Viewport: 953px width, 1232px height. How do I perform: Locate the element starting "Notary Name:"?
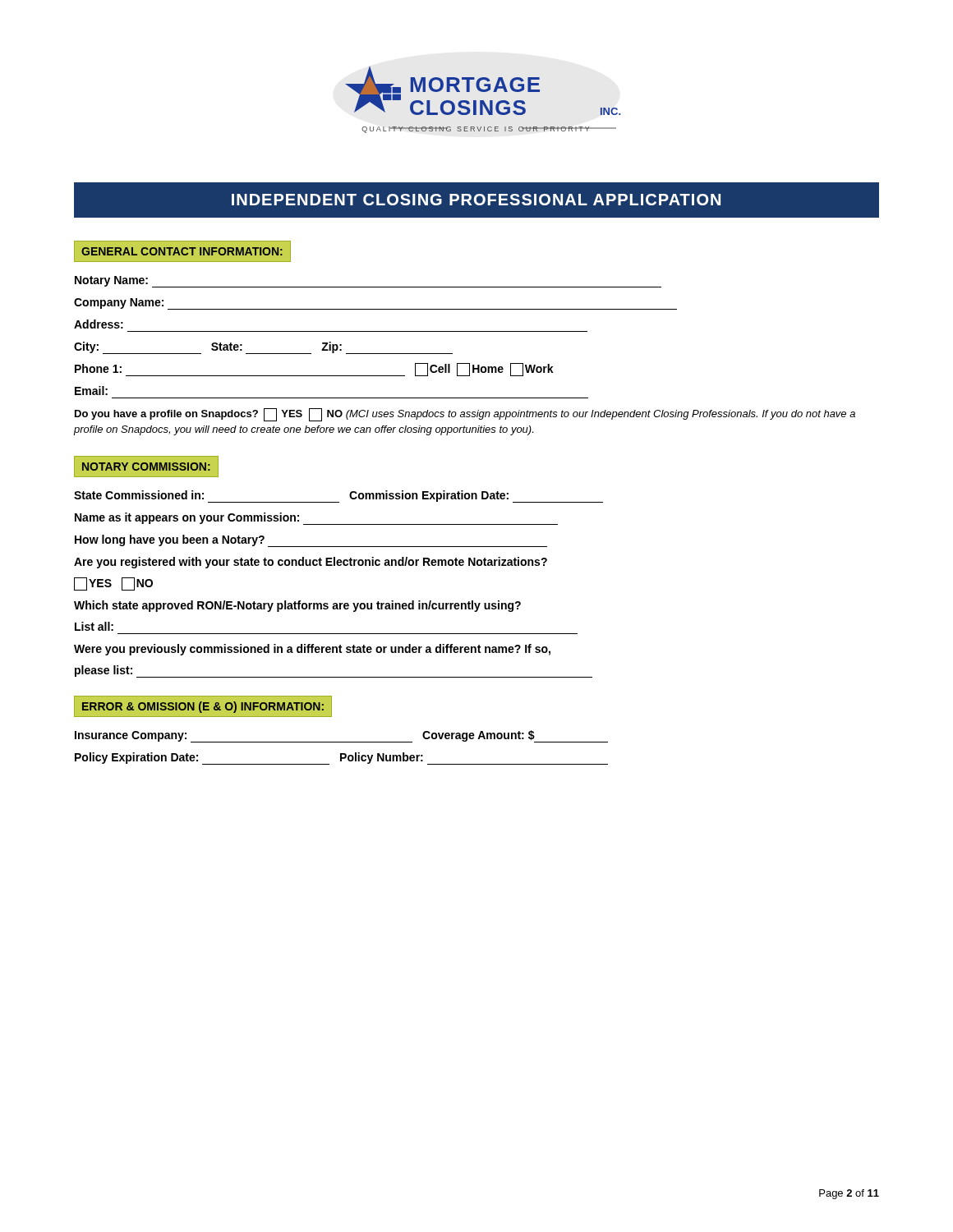[368, 280]
